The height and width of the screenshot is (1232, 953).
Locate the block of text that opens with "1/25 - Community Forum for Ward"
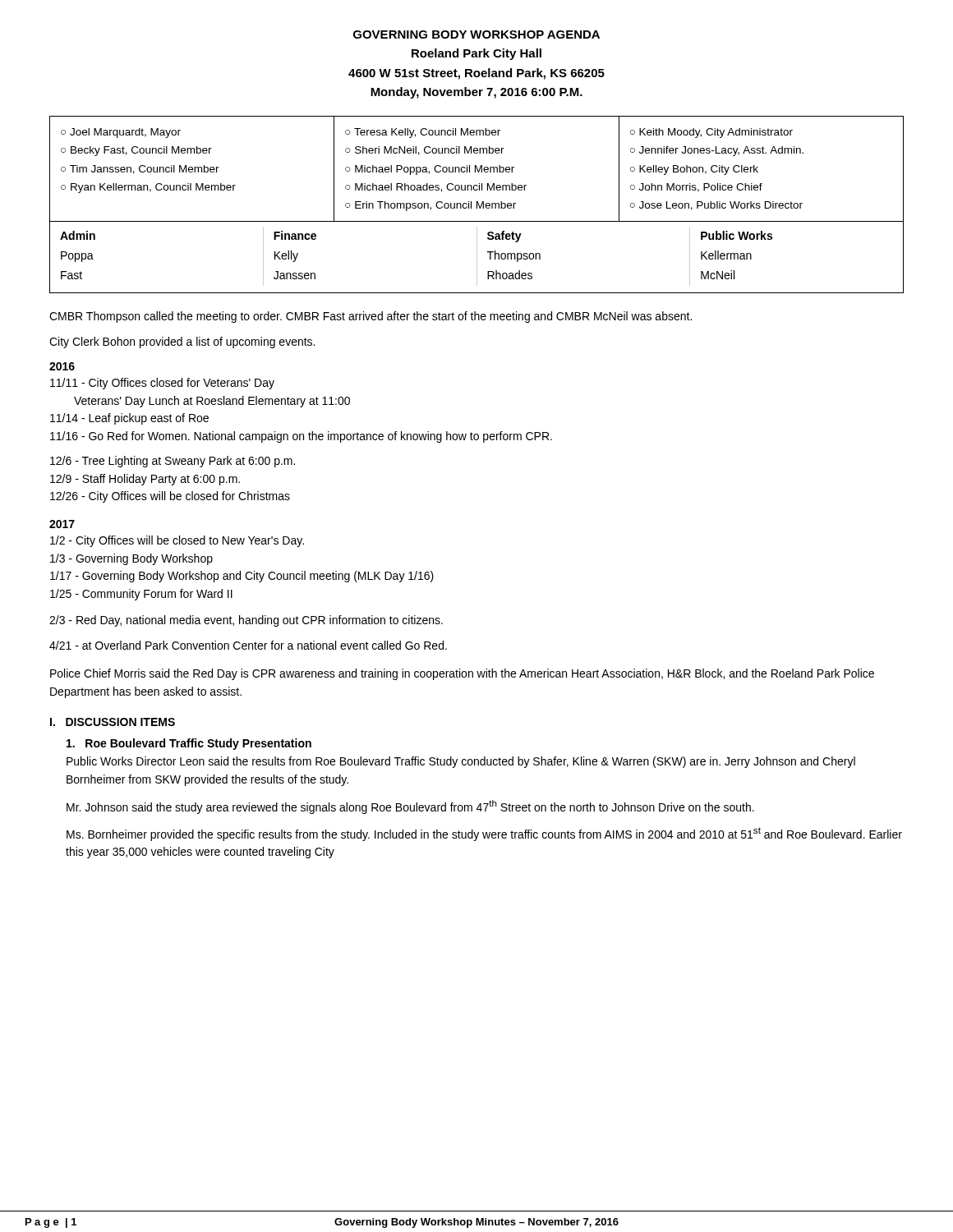click(141, 594)
